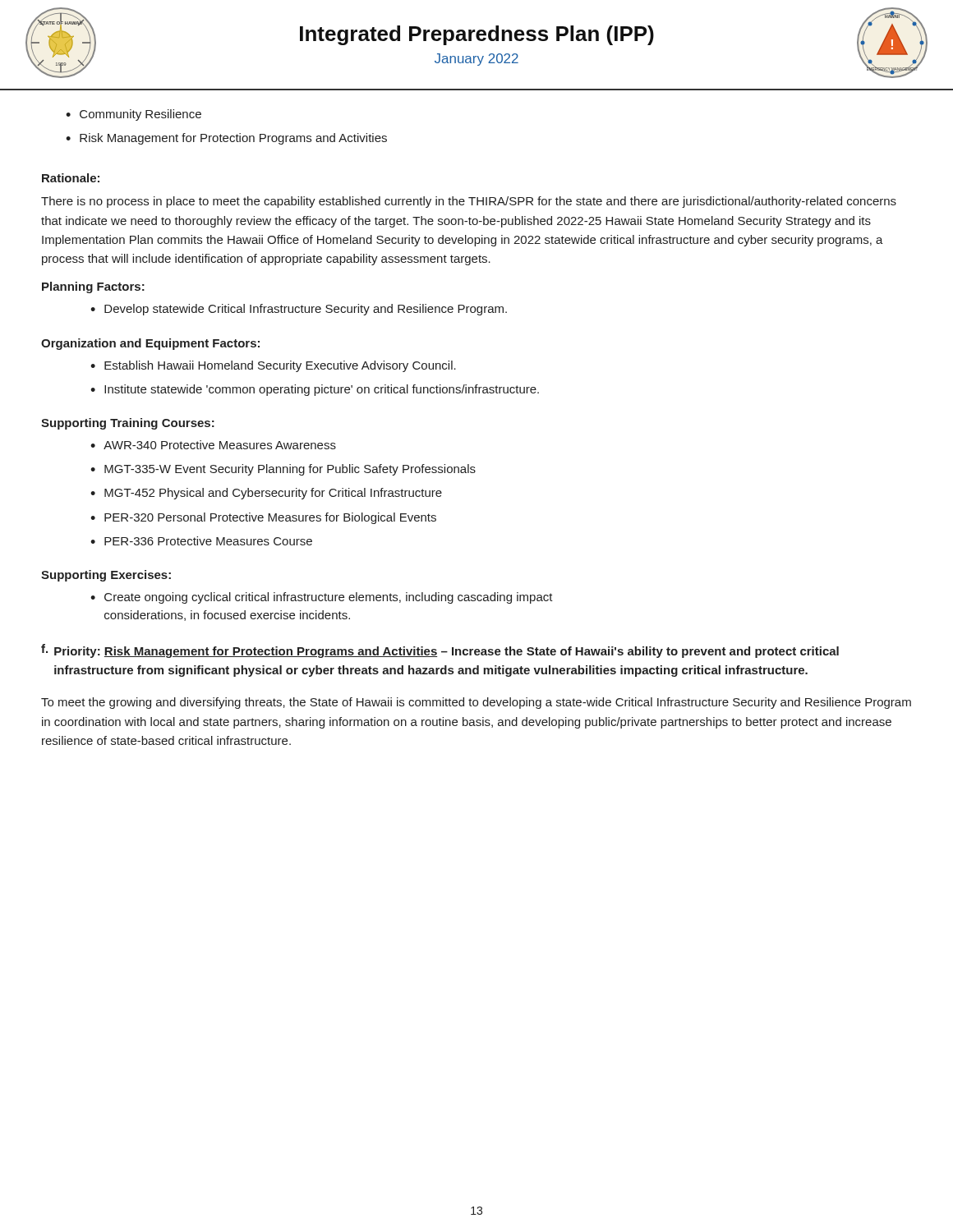Click the passage that begins "• Institute statewide 'common operating picture'"
The height and width of the screenshot is (1232, 953).
315,390
